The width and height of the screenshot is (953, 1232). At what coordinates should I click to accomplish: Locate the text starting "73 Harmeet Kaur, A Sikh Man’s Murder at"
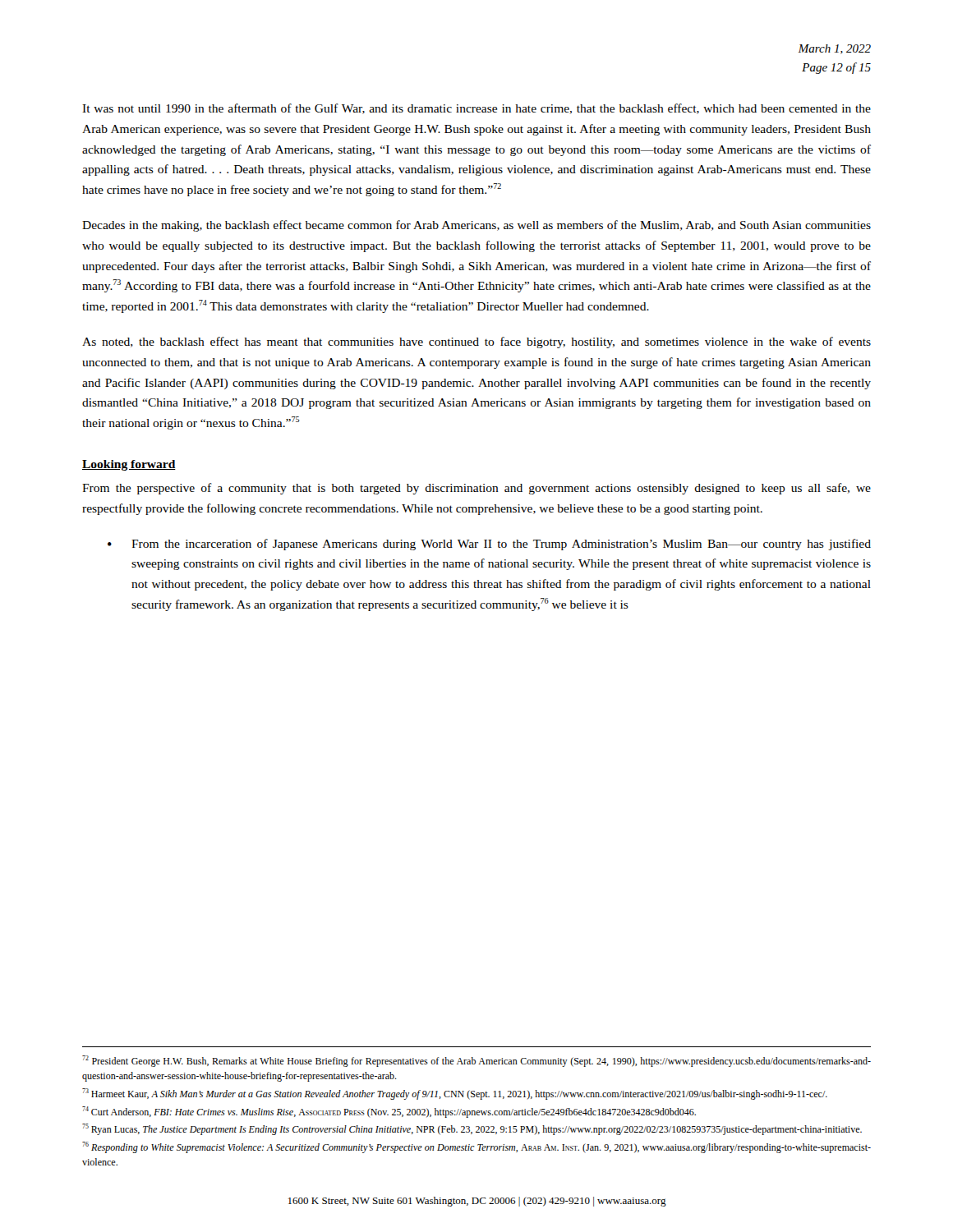[x=455, y=1094]
